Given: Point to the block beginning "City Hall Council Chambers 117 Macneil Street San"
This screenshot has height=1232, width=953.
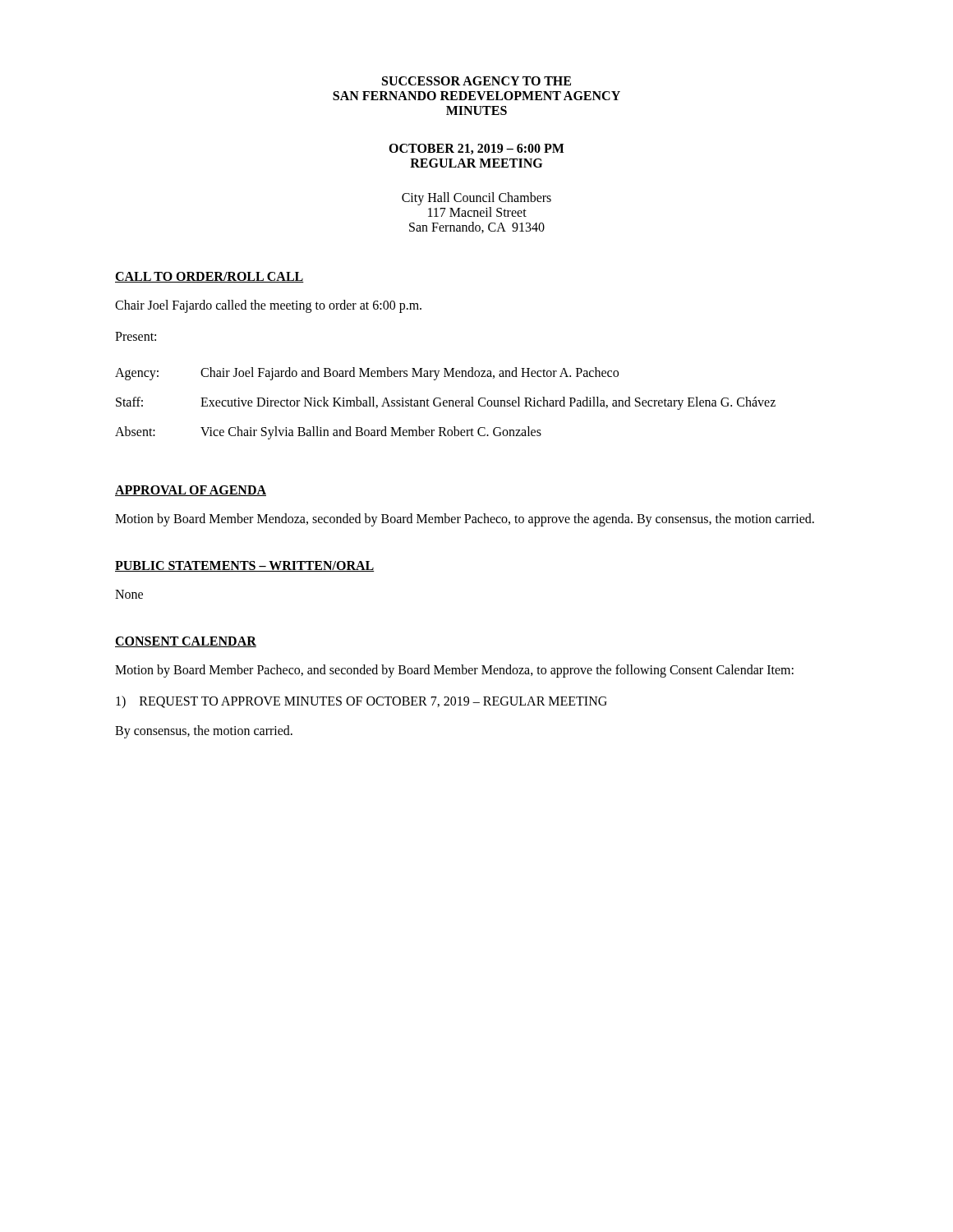Looking at the screenshot, I should coord(476,212).
